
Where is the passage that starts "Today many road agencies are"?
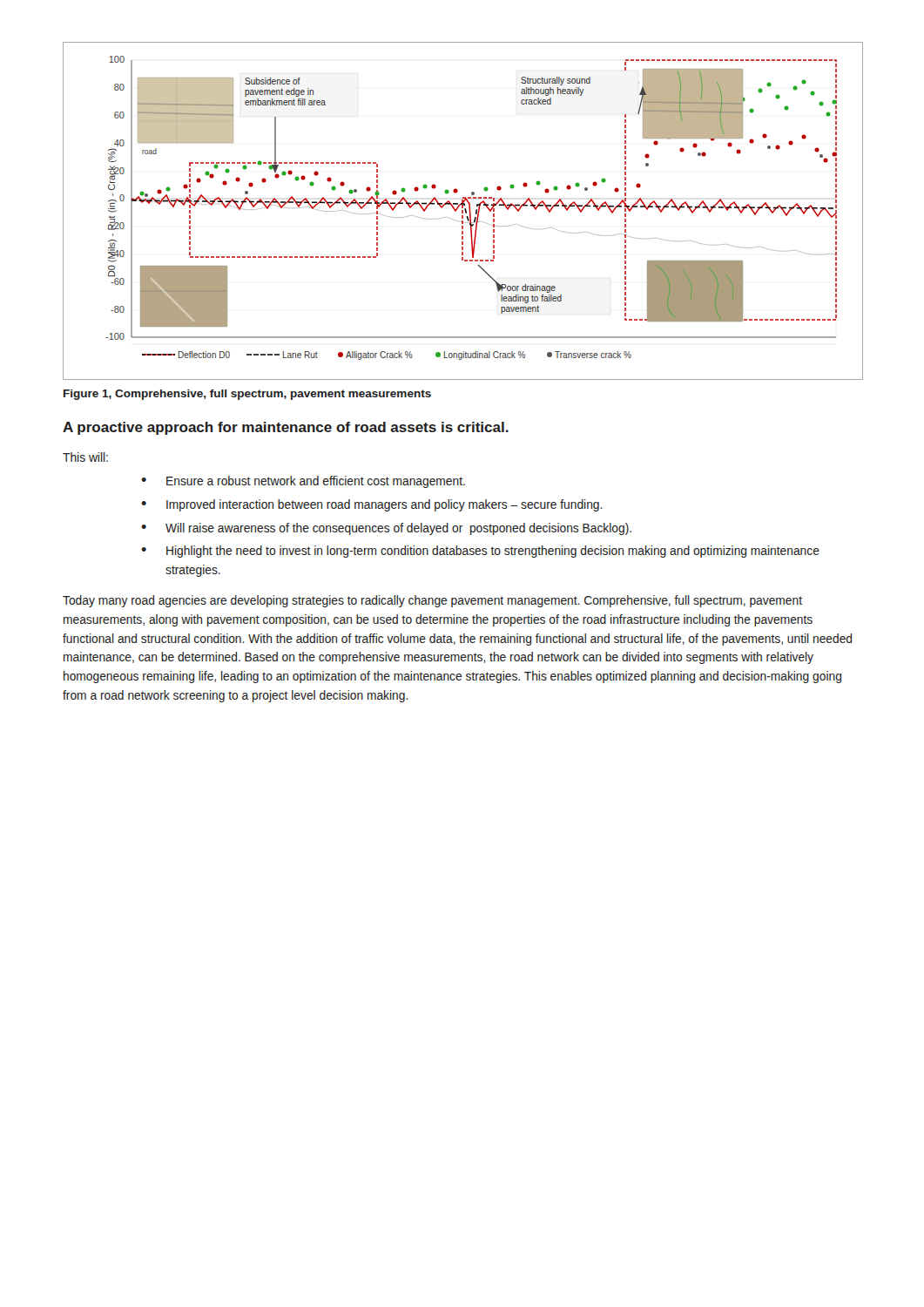(458, 648)
